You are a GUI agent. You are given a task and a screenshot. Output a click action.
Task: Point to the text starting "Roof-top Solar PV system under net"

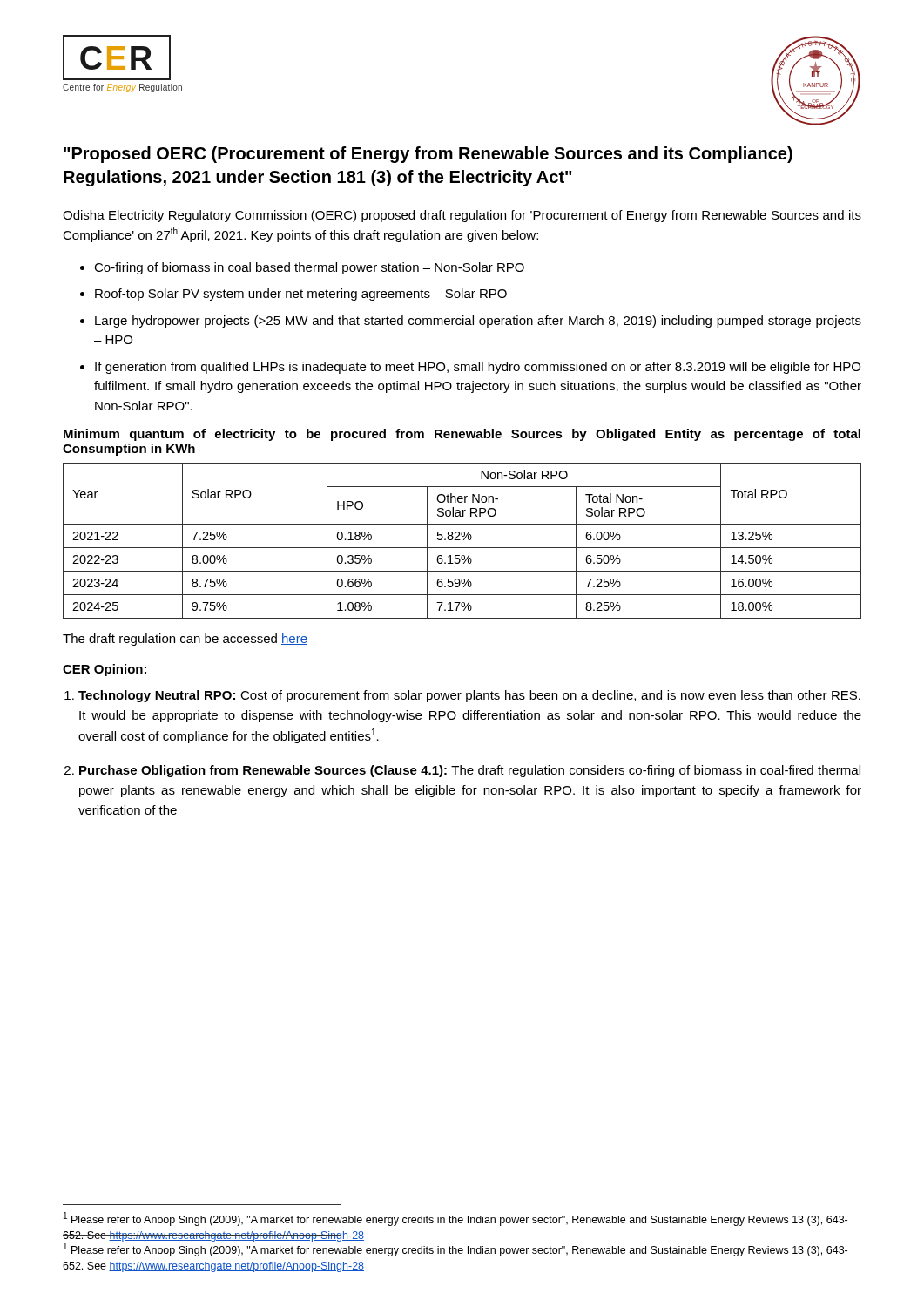[x=301, y=293]
